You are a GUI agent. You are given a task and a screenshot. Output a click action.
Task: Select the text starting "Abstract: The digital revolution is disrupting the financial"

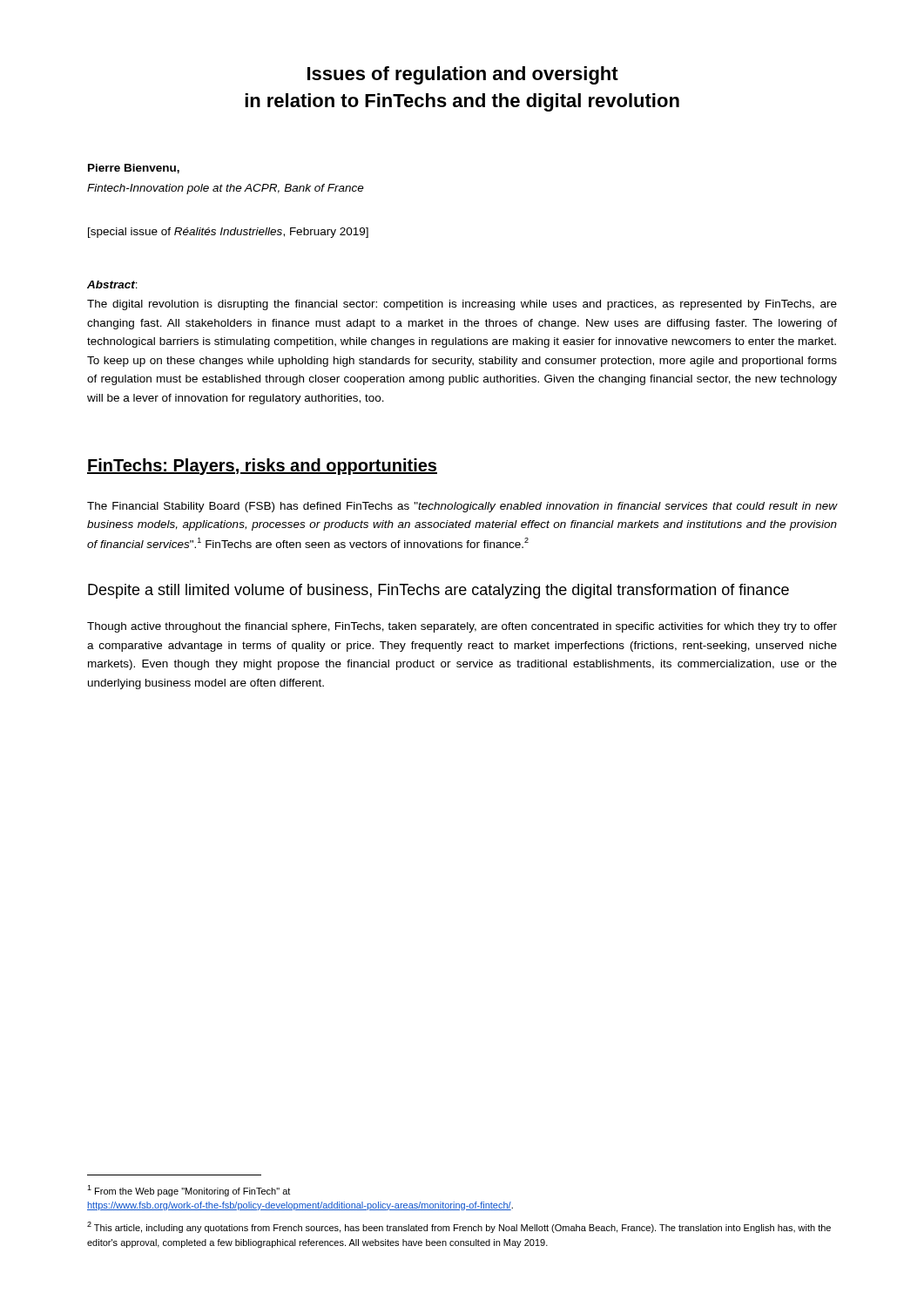click(462, 341)
